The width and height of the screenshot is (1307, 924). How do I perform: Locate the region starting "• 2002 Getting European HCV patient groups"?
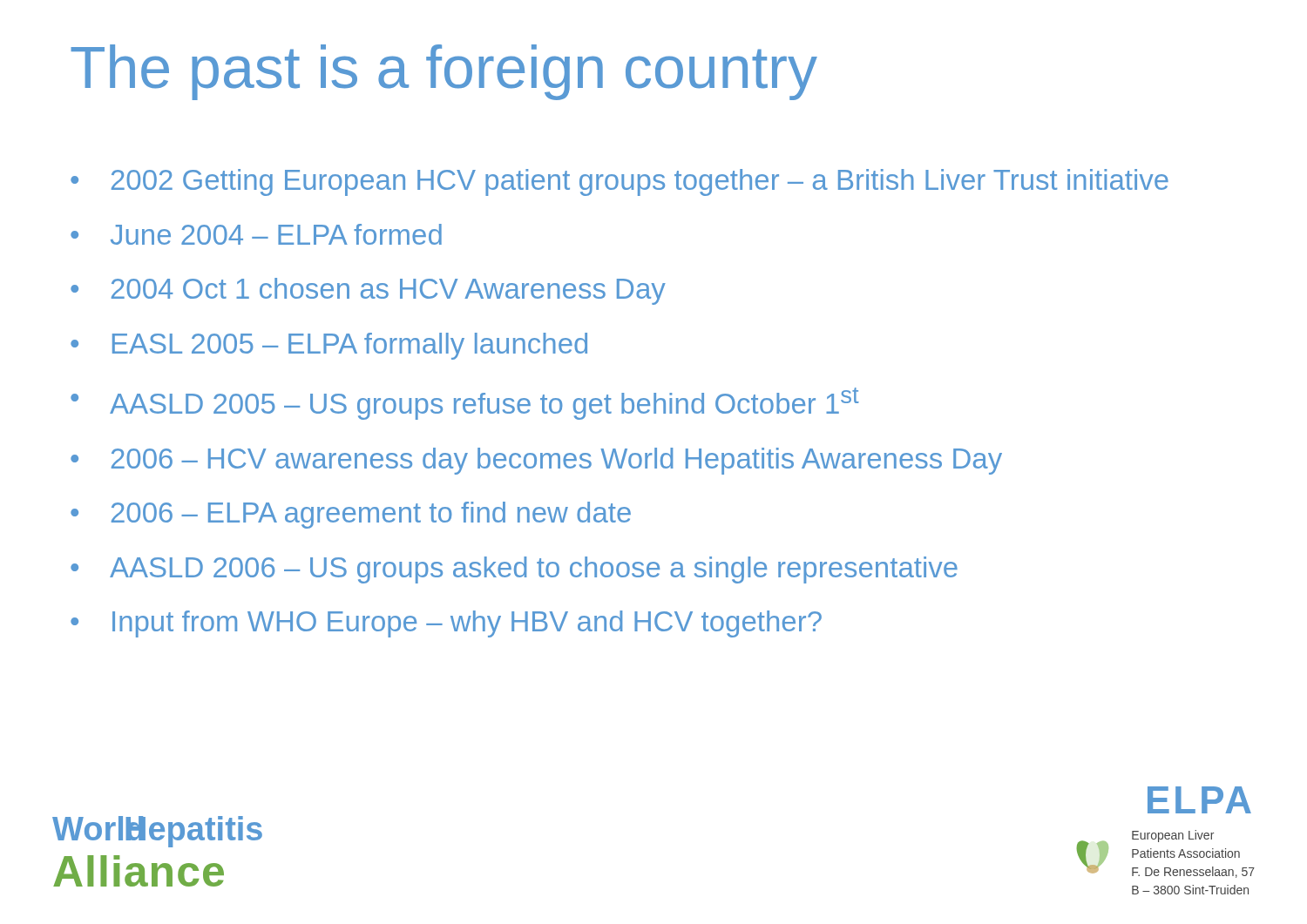pyautogui.click(x=654, y=181)
